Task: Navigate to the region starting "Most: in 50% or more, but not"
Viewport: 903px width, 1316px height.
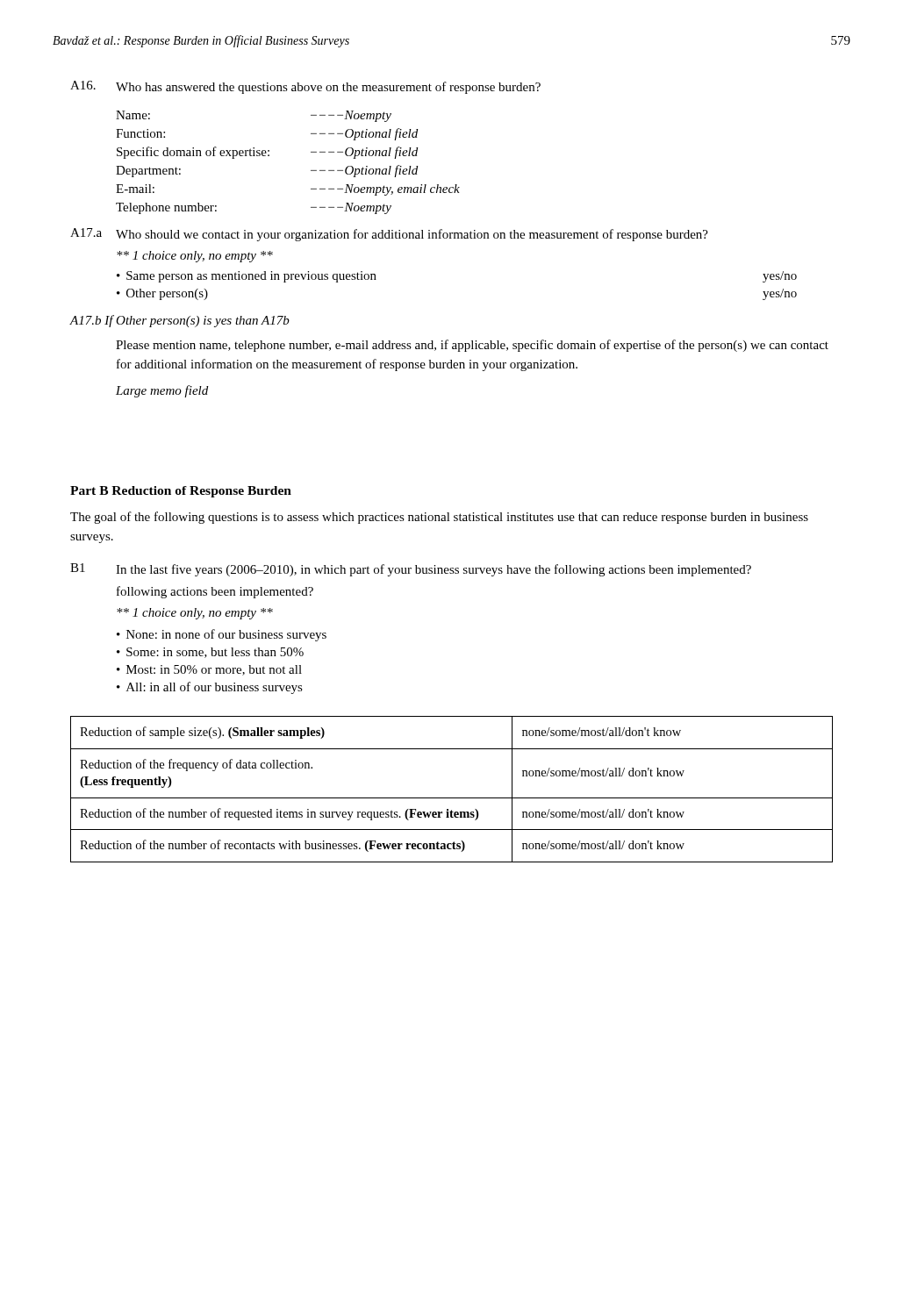Action: [x=214, y=670]
